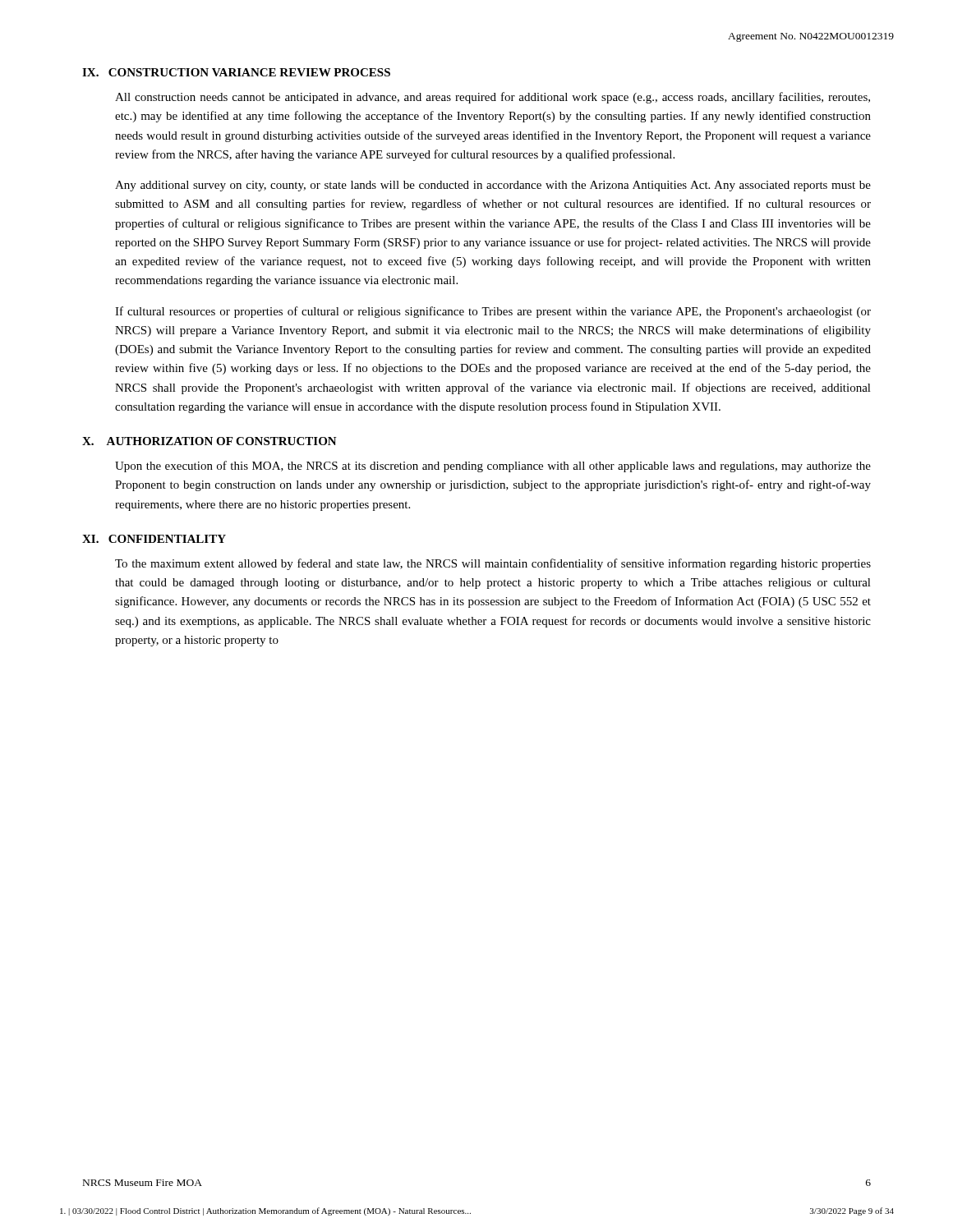This screenshot has width=953, height=1232.
Task: Click where it says "XI. CONFIDENTIALITY"
Action: tap(154, 539)
